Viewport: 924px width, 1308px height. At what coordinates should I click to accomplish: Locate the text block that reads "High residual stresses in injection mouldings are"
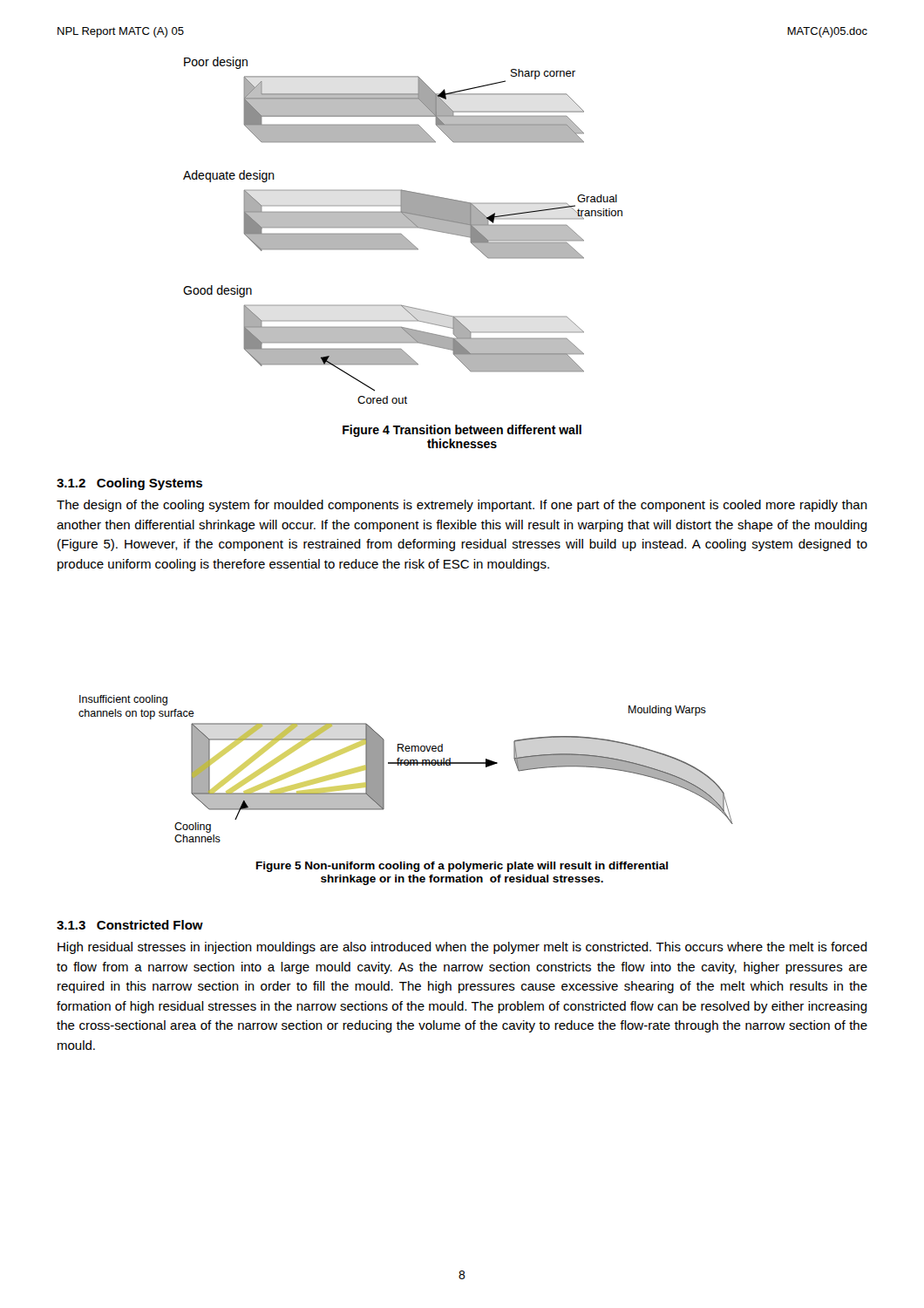click(x=462, y=996)
